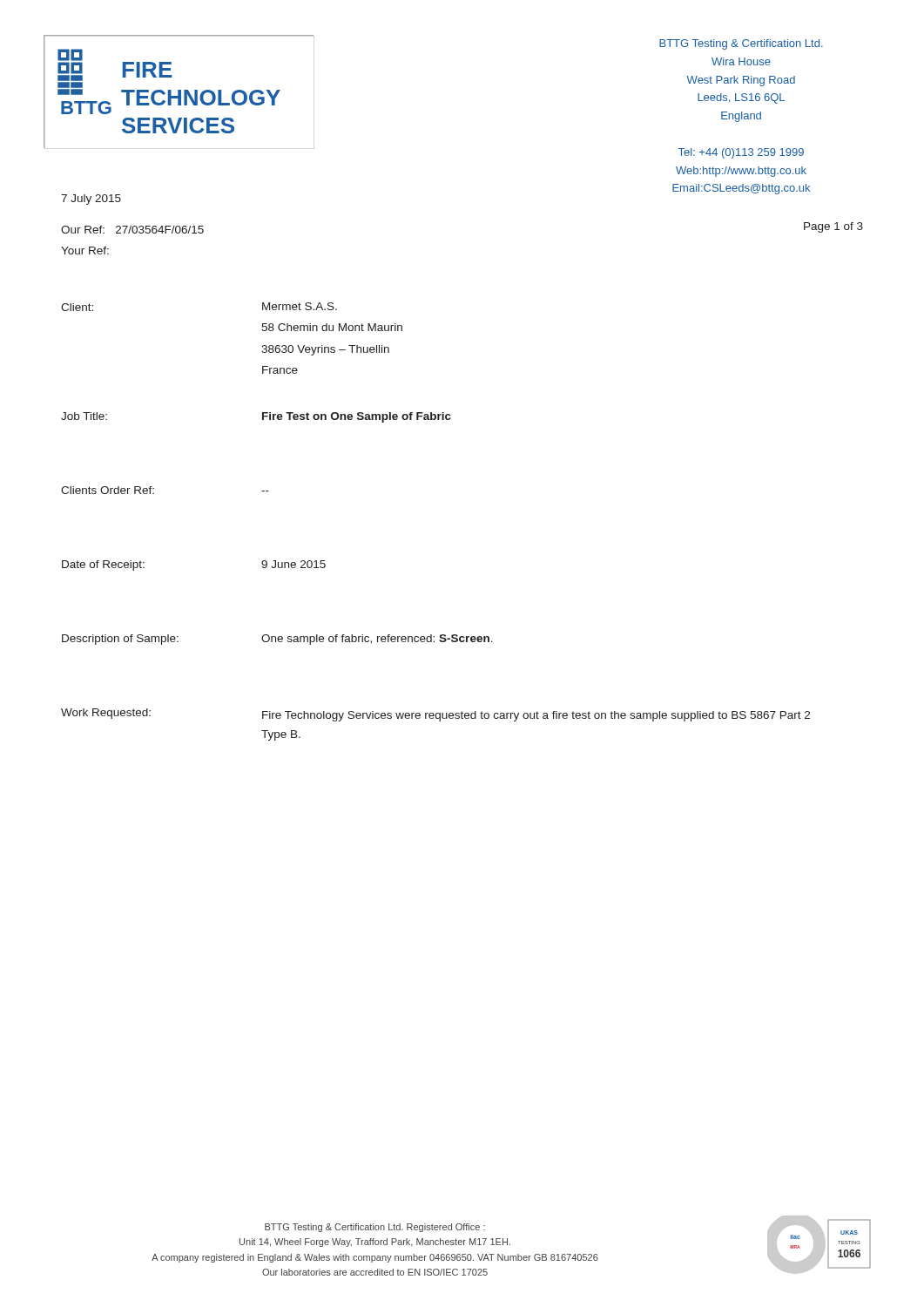The width and height of the screenshot is (924, 1307).
Task: Where is the passage that starts "Mermet S.A.S. 58 Chemin du"?
Action: 332,338
